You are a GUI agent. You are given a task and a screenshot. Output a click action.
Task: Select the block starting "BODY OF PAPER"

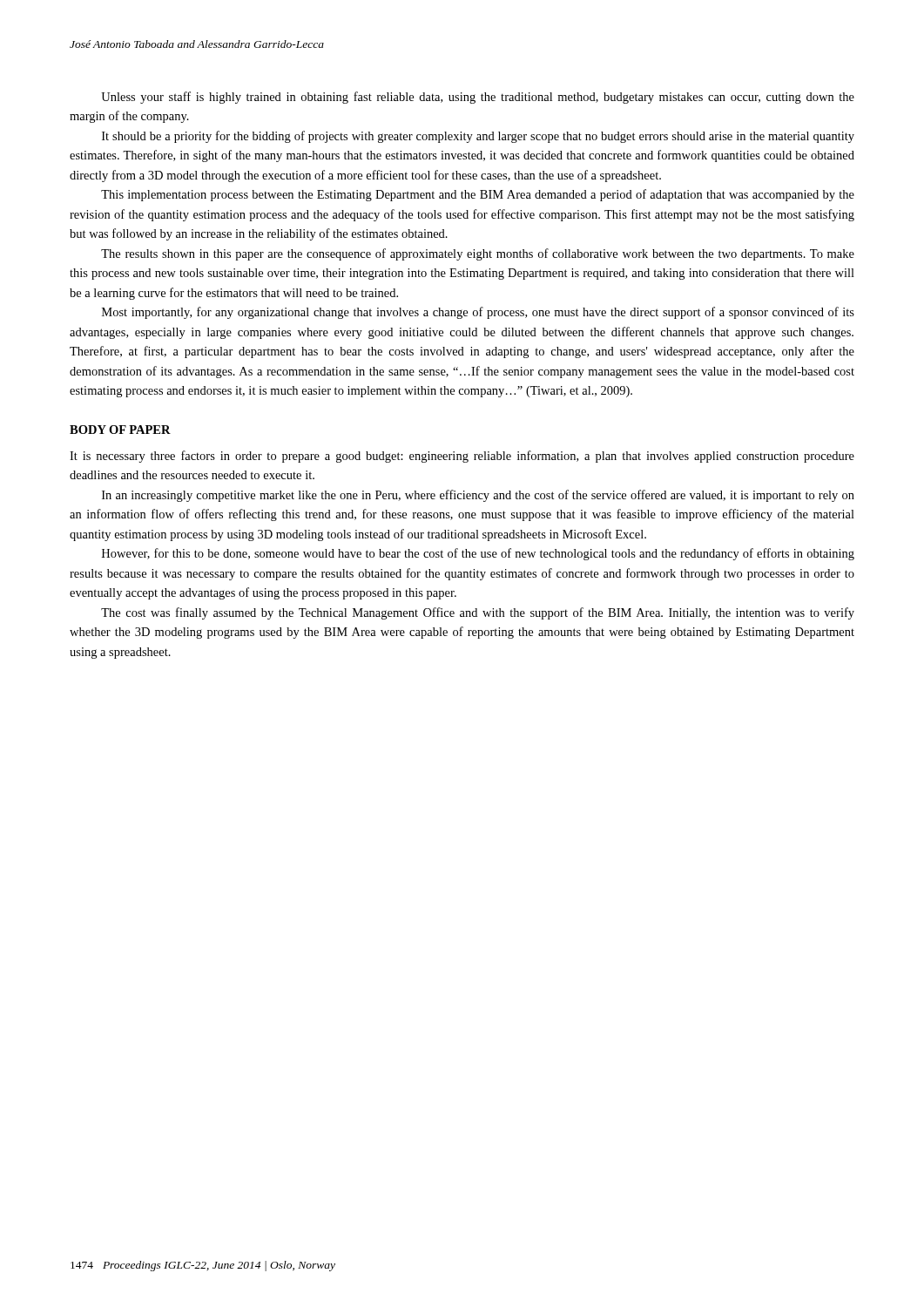click(120, 430)
